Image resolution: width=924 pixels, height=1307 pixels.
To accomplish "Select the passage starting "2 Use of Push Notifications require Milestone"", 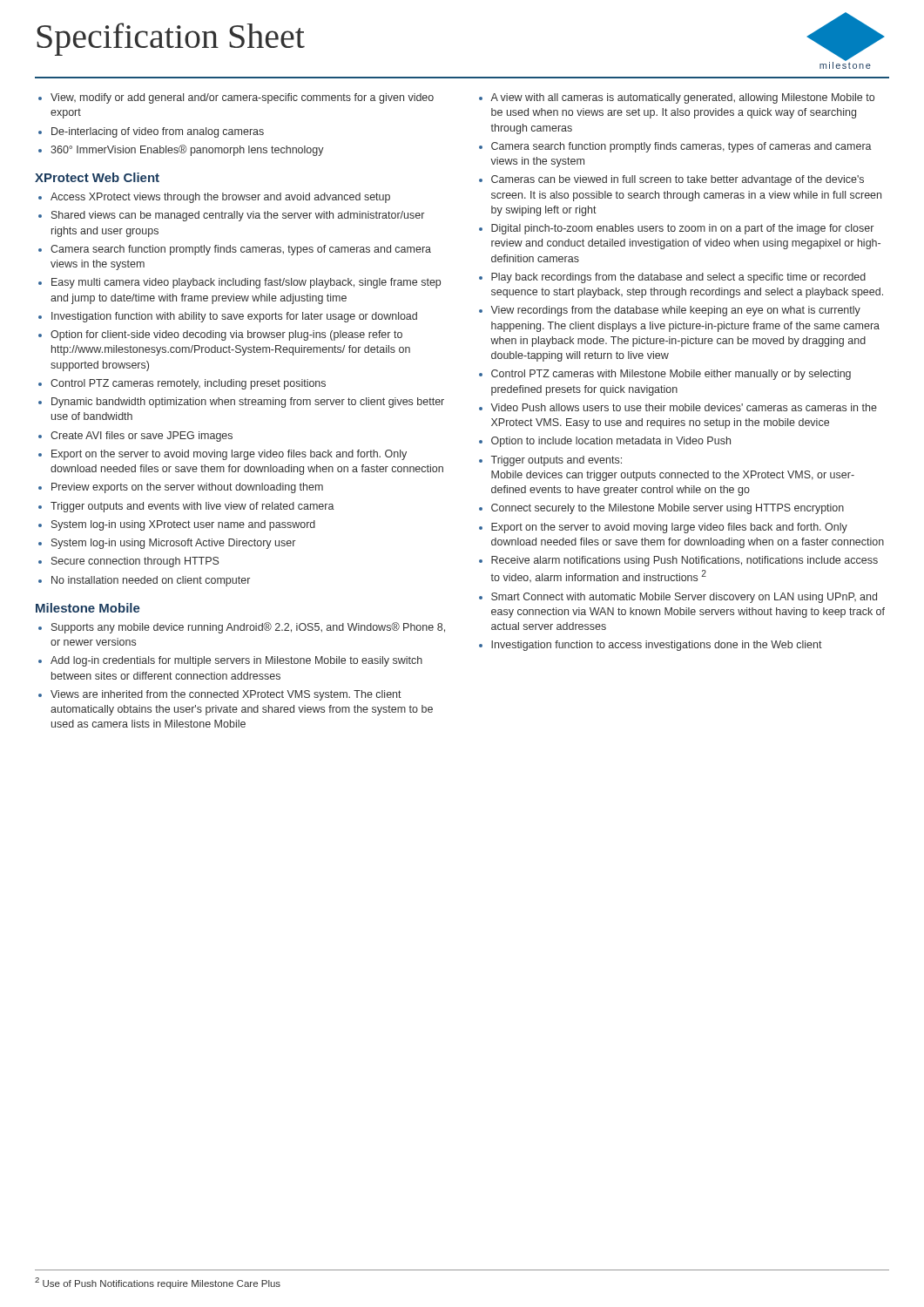I will (x=158, y=1282).
